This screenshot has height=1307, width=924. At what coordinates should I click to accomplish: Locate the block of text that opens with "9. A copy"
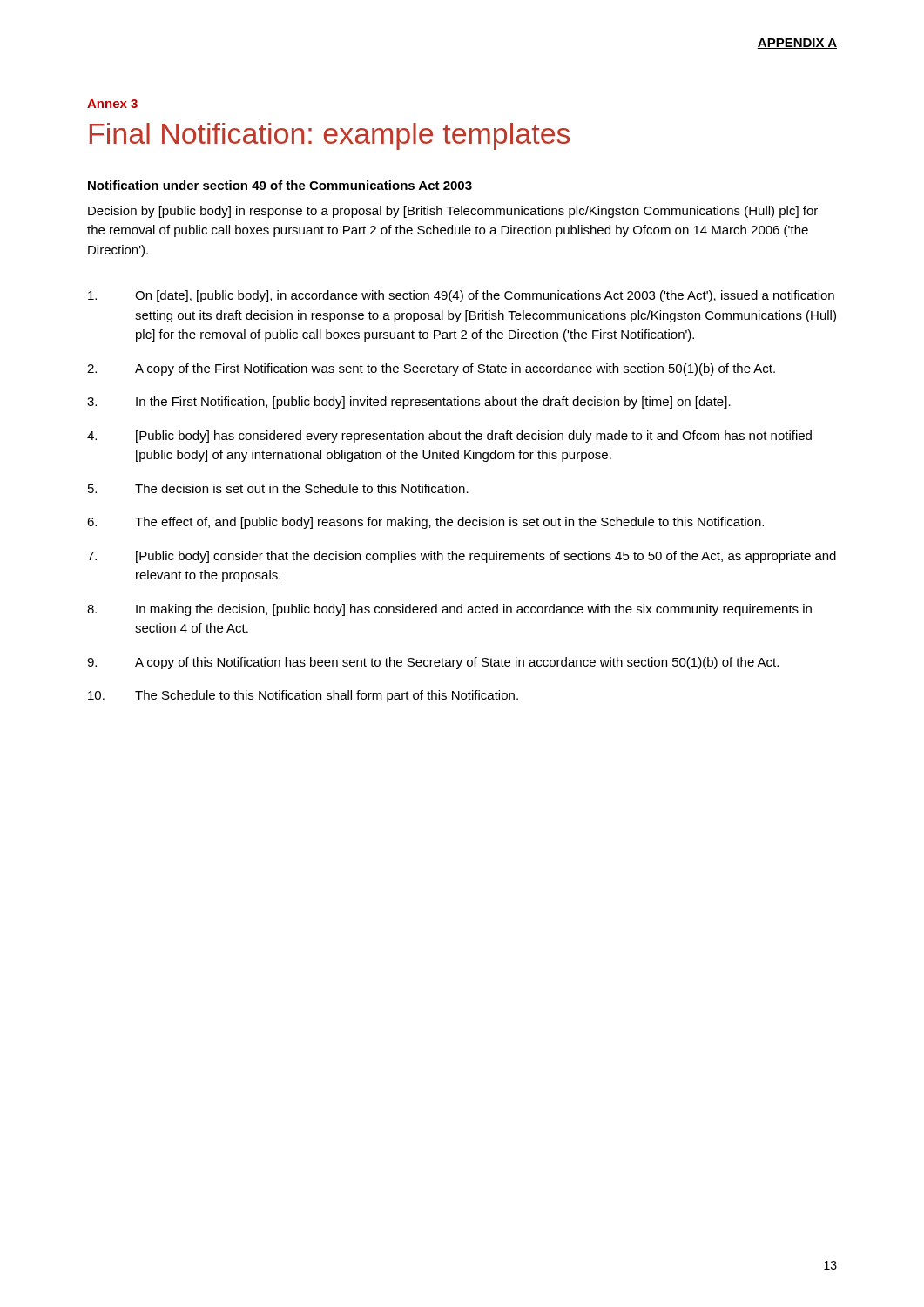point(462,662)
